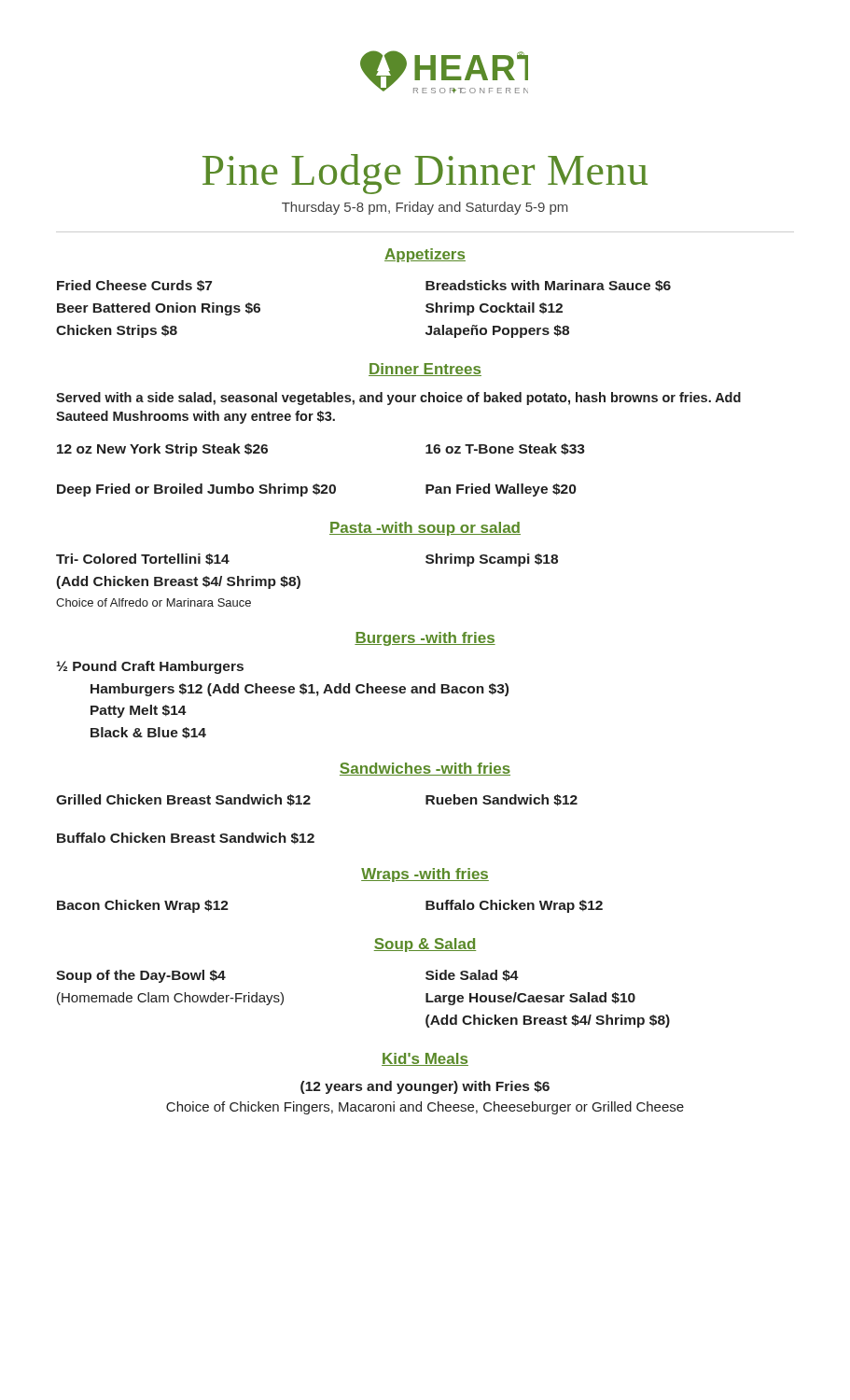This screenshot has width=850, height=1400.
Task: Find the list item that reads "Soup of the Day-Bowl"
Action: click(x=241, y=987)
